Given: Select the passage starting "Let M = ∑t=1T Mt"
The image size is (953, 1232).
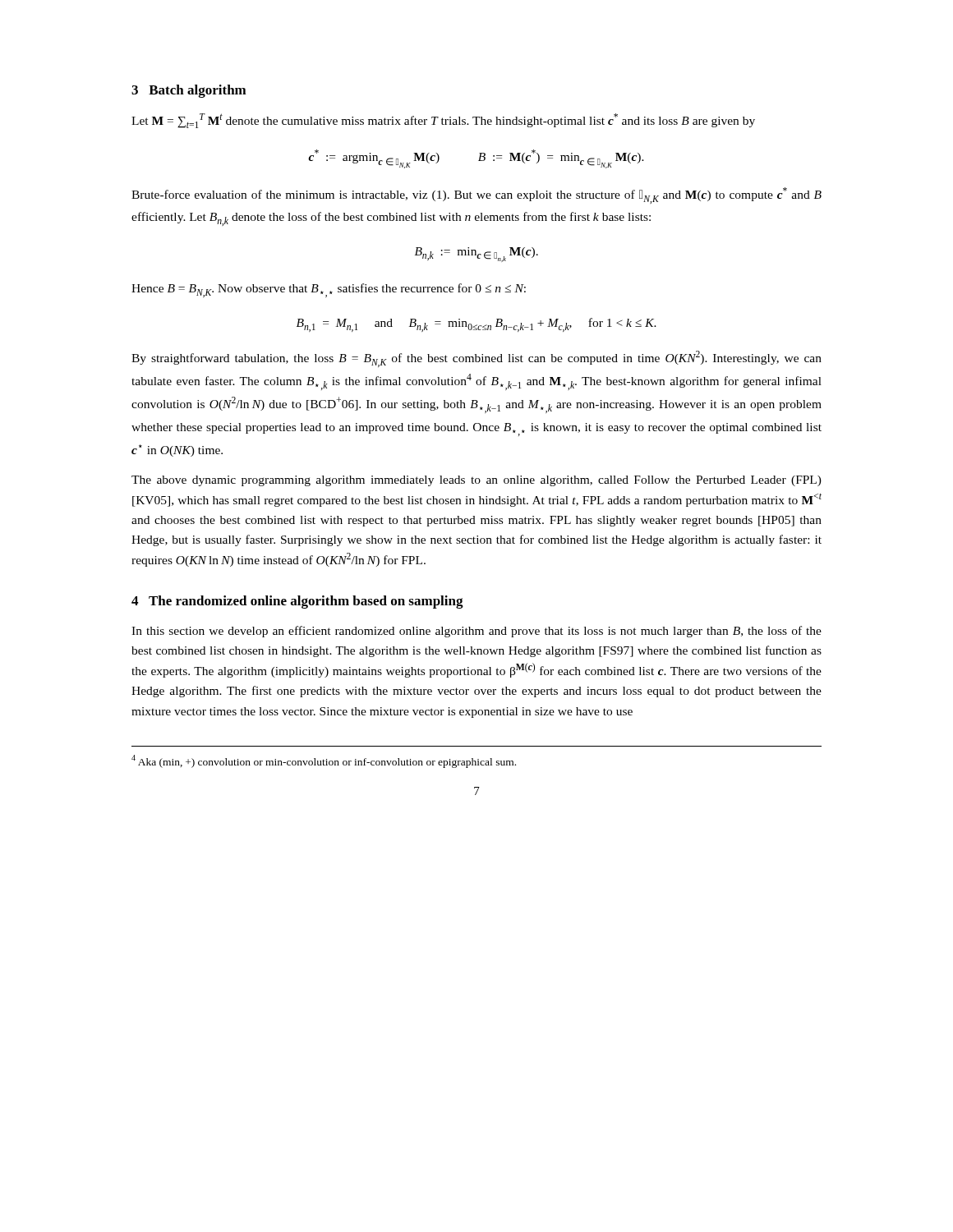Looking at the screenshot, I should point(443,121).
